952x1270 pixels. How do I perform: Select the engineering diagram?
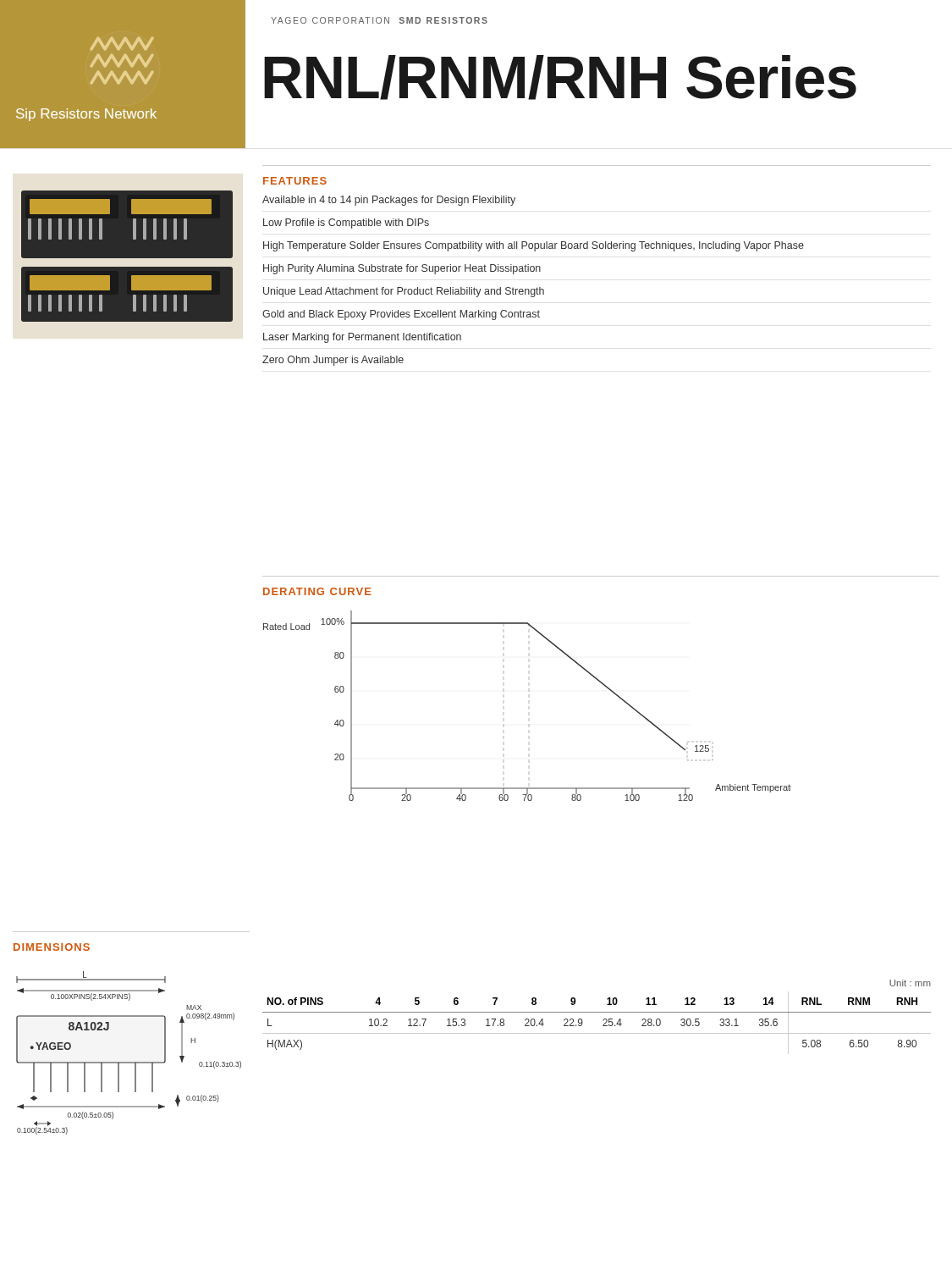point(133,1058)
